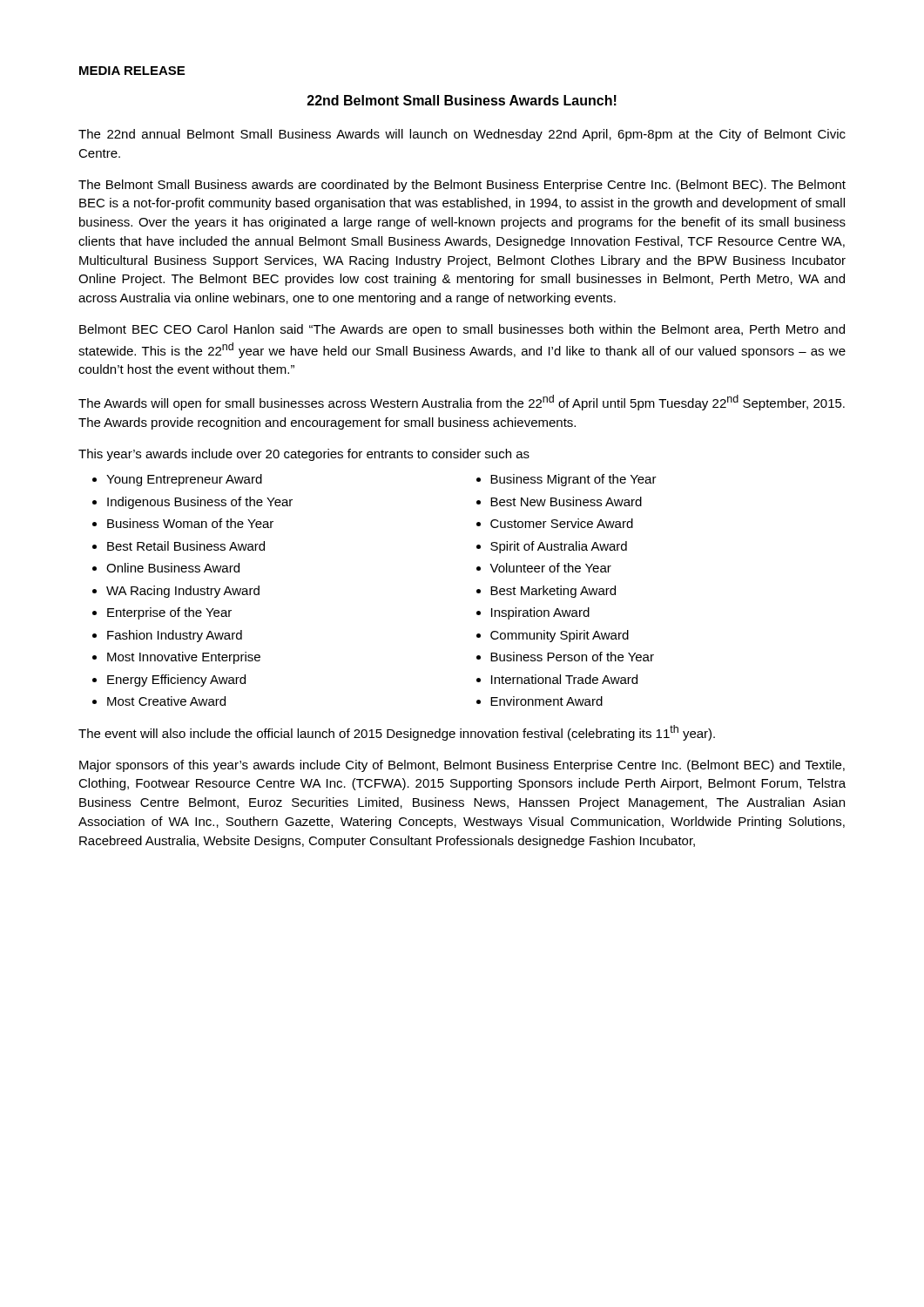
Task: Find the block starting "The Awards will open for small businesses"
Action: [x=462, y=411]
